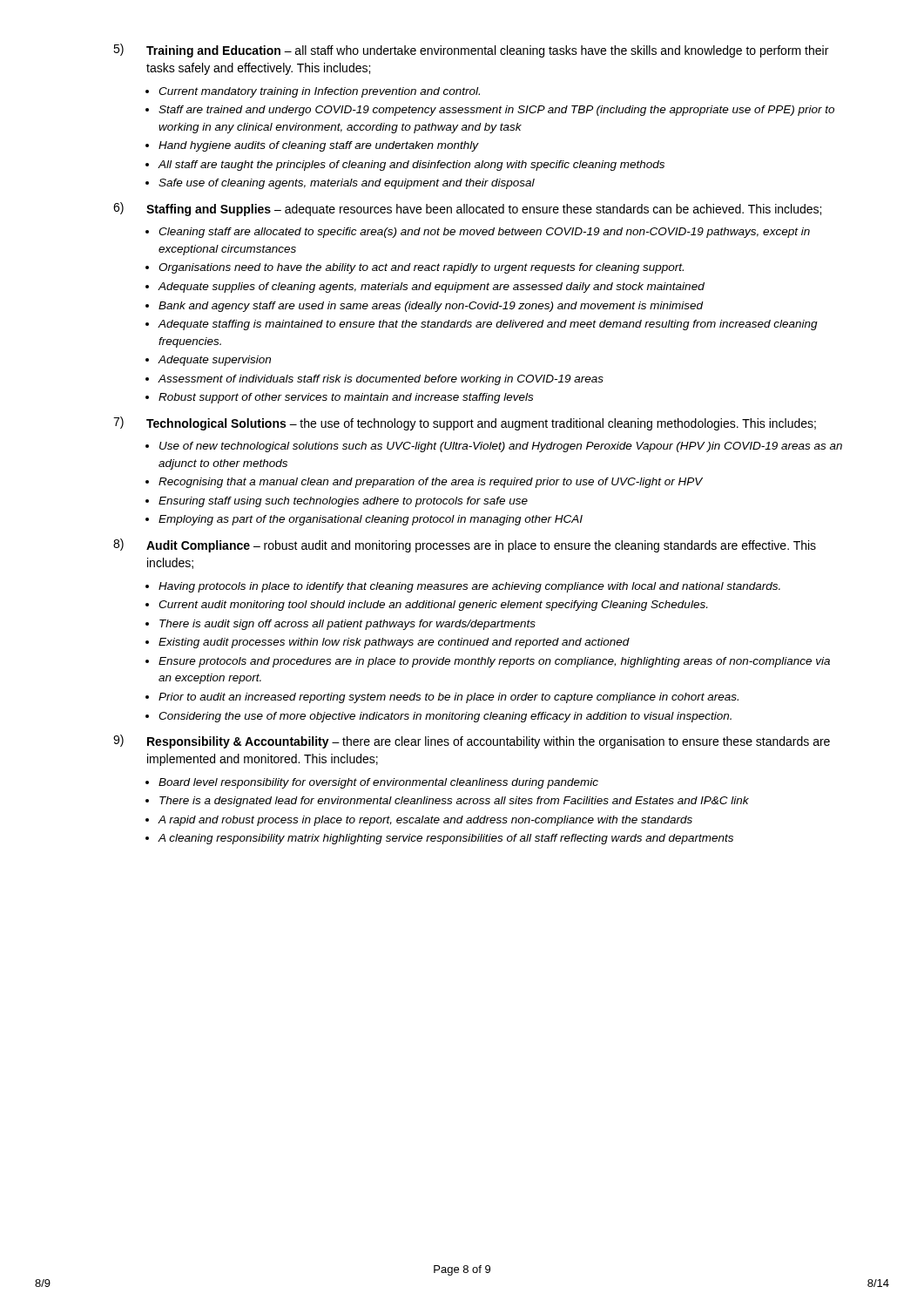Select the passage starting "All staff are taught the principles"
The image size is (924, 1307).
(412, 164)
